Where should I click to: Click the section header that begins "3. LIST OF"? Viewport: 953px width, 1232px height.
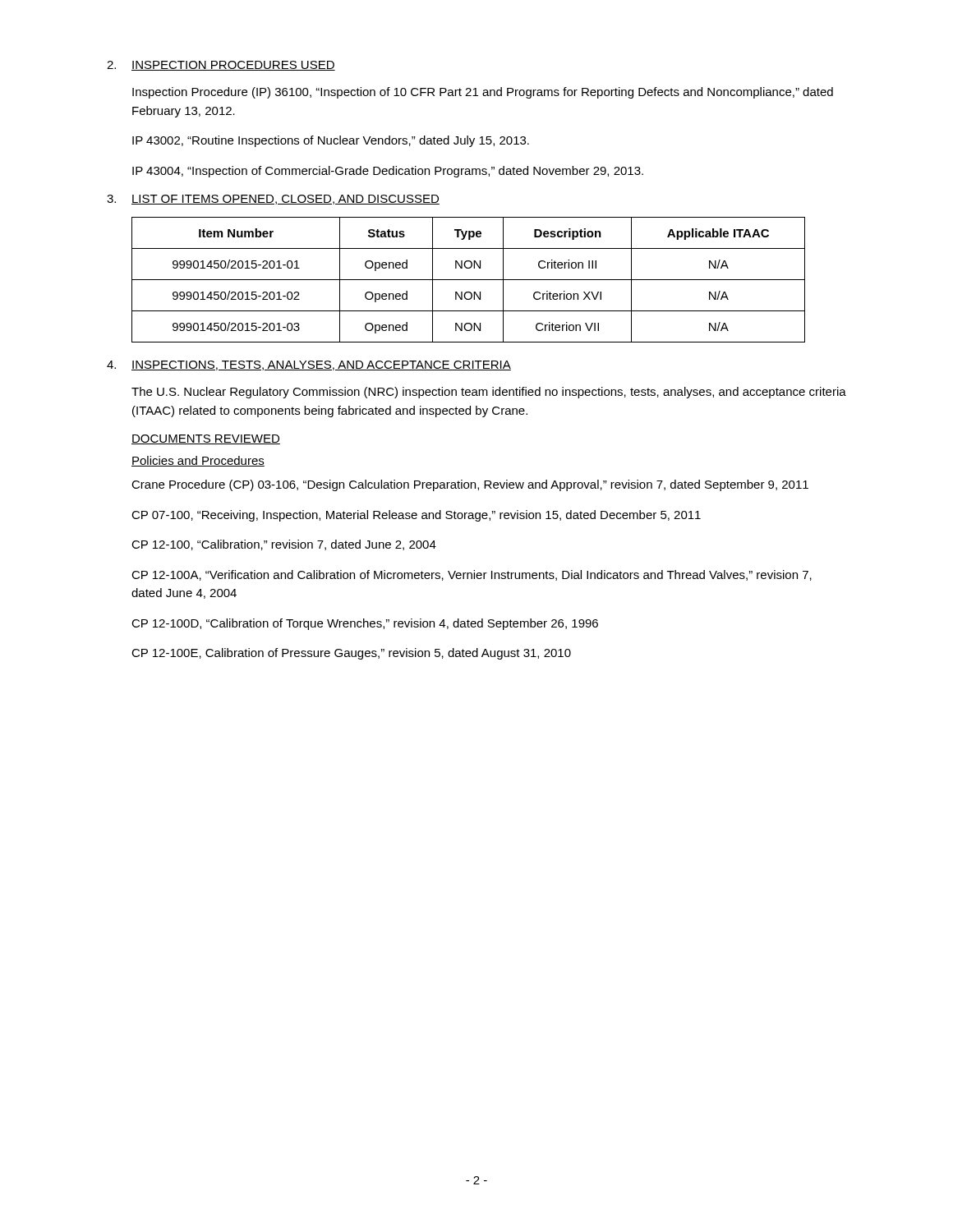[273, 198]
